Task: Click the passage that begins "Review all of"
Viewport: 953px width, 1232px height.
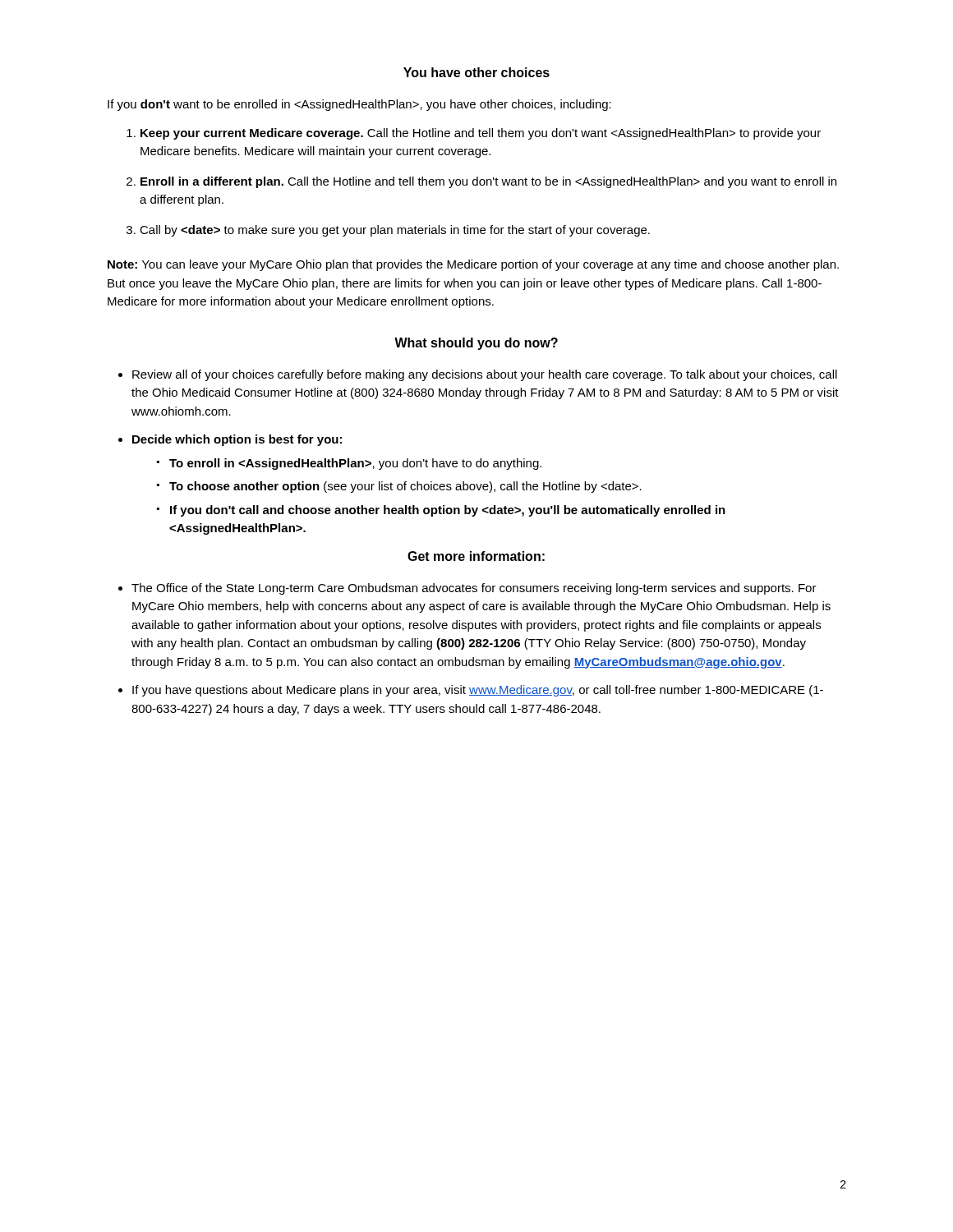Action: click(485, 392)
